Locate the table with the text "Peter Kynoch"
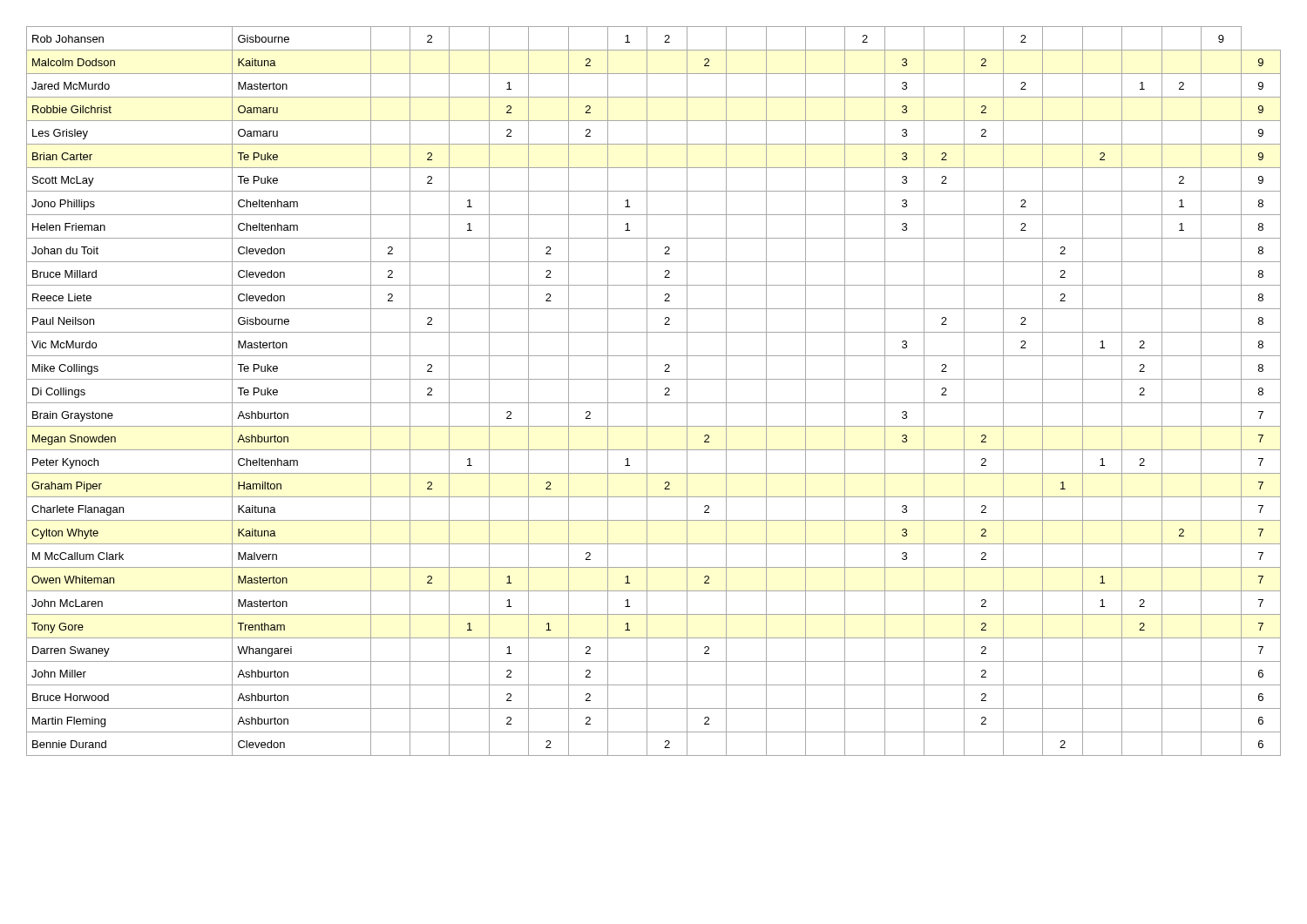Viewport: 1307px width, 924px height. coord(654,391)
